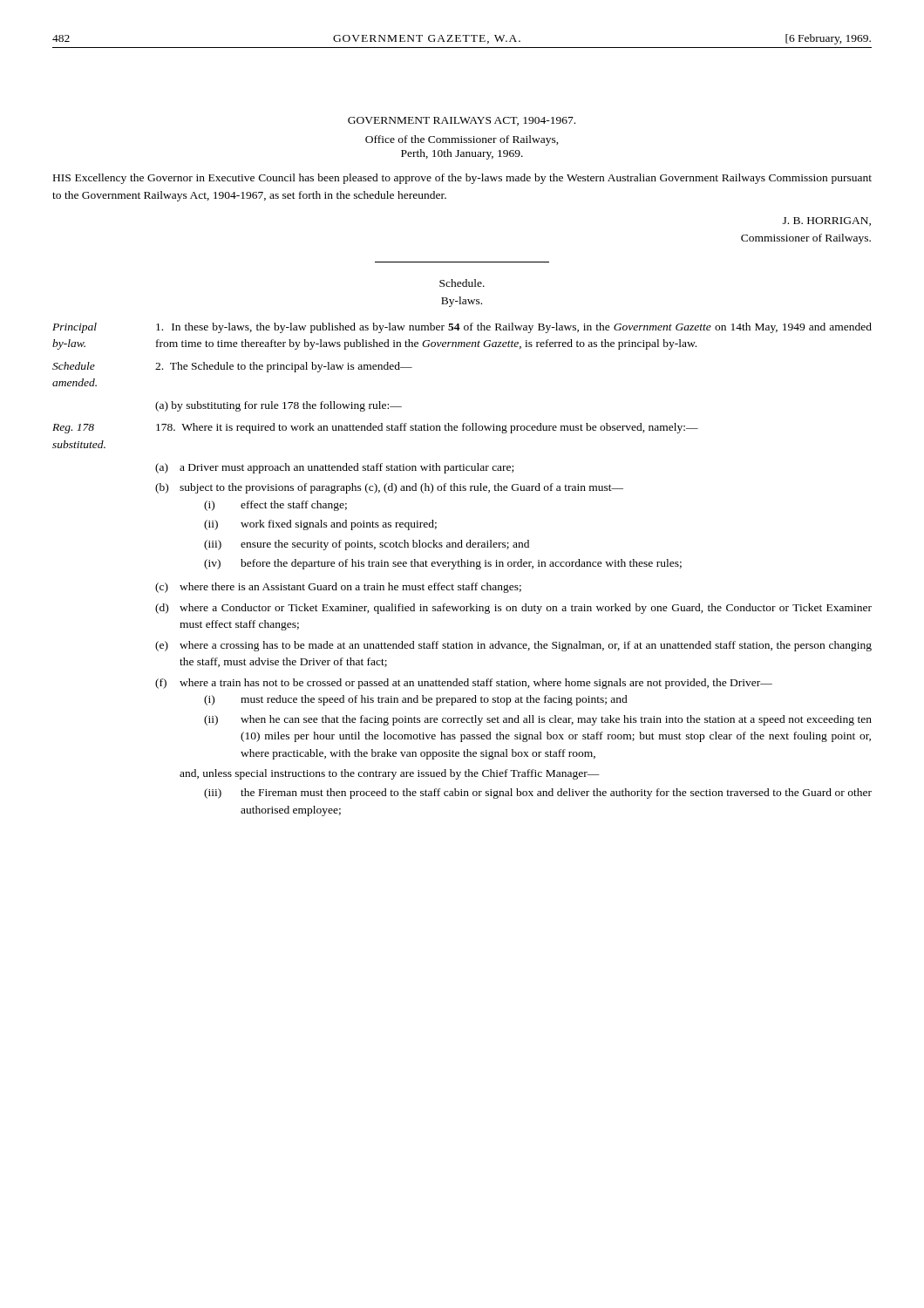Screen dimensions: 1308x924
Task: Select the element starting "HIS Excellency the Governor in Executive Council"
Action: click(462, 186)
